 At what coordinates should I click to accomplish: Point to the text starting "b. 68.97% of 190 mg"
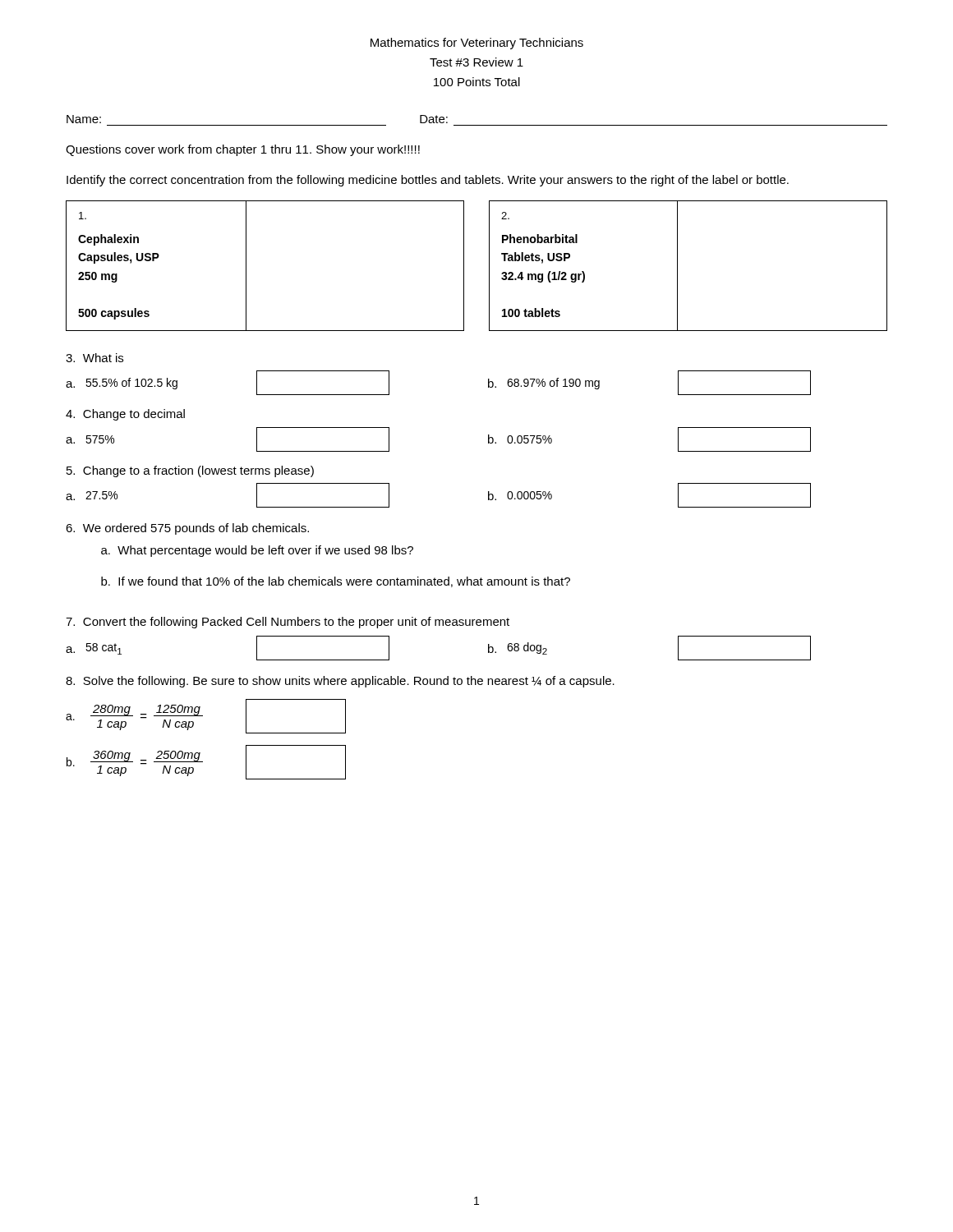538,383
